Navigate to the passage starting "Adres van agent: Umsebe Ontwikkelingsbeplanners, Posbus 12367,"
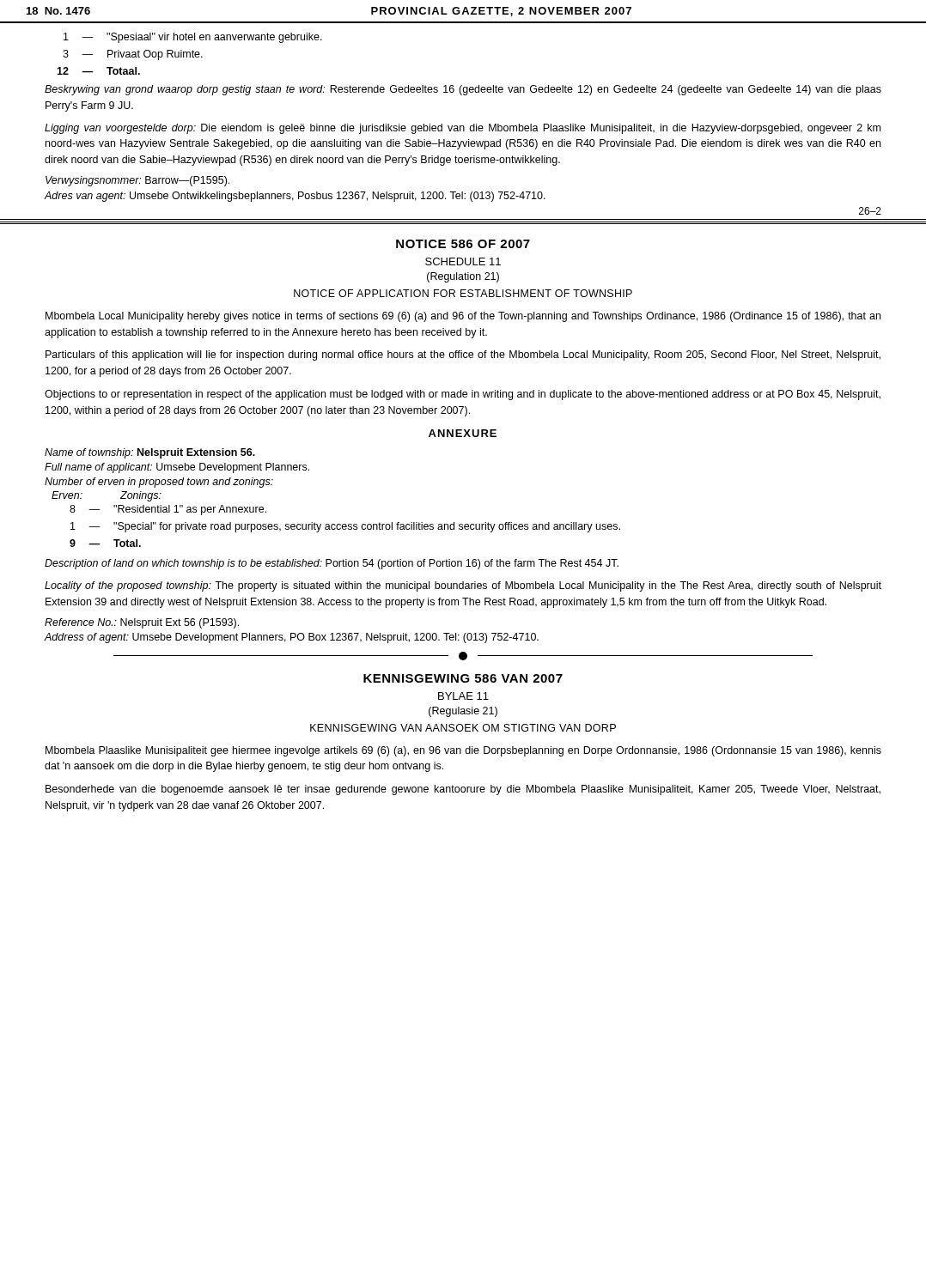 (x=295, y=196)
